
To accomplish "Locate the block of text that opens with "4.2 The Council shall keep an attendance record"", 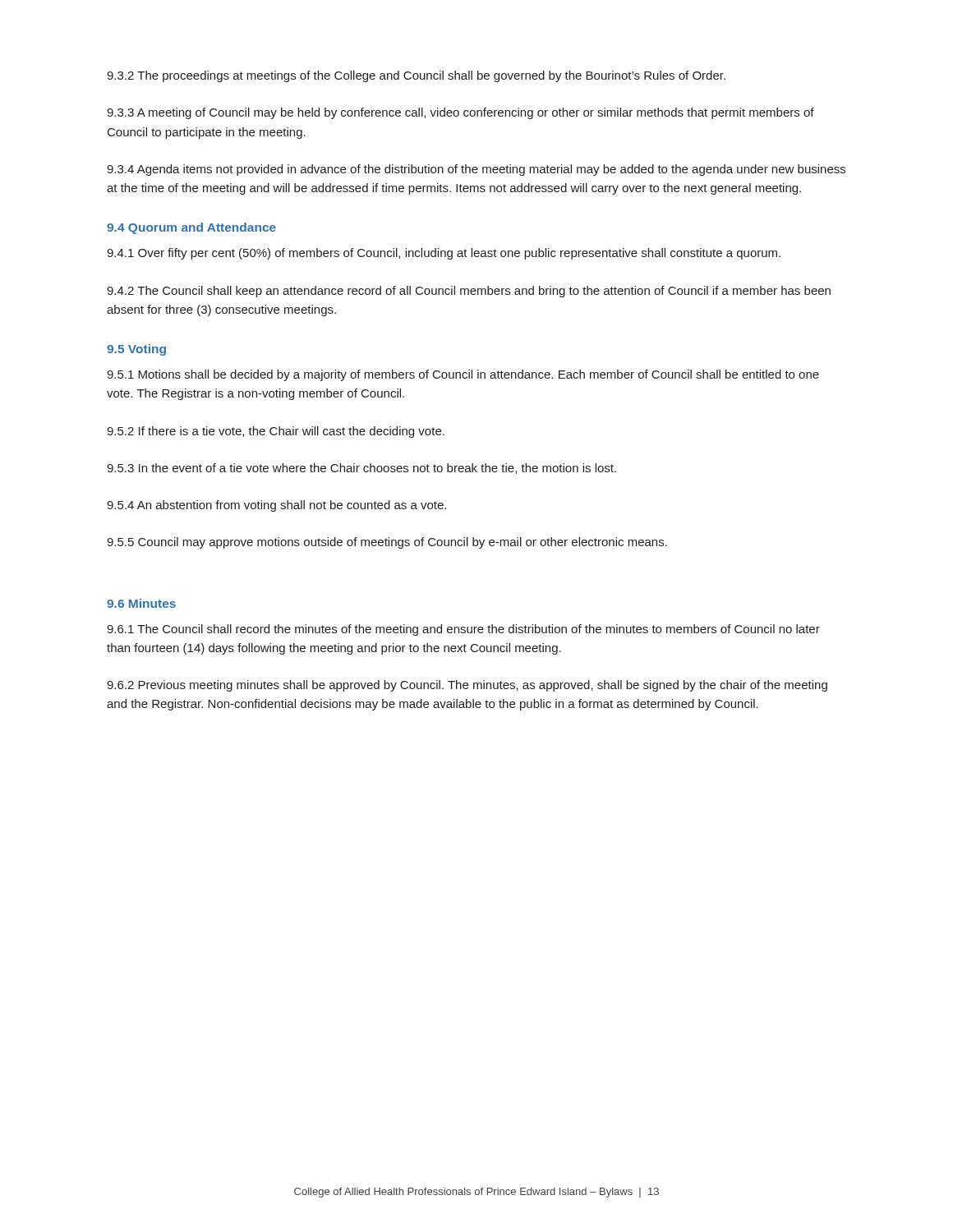I will 469,299.
